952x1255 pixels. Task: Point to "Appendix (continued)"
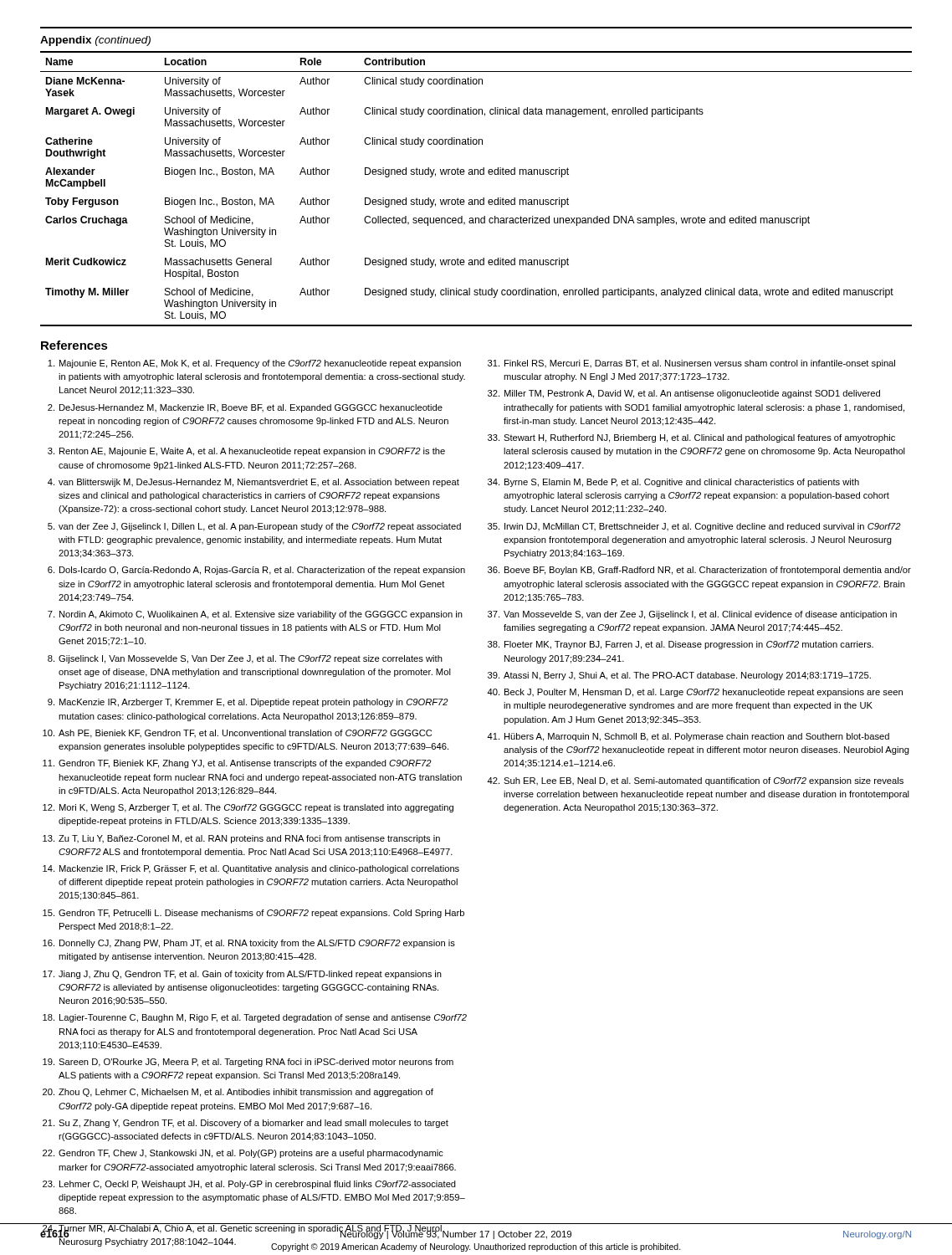[x=96, y=40]
